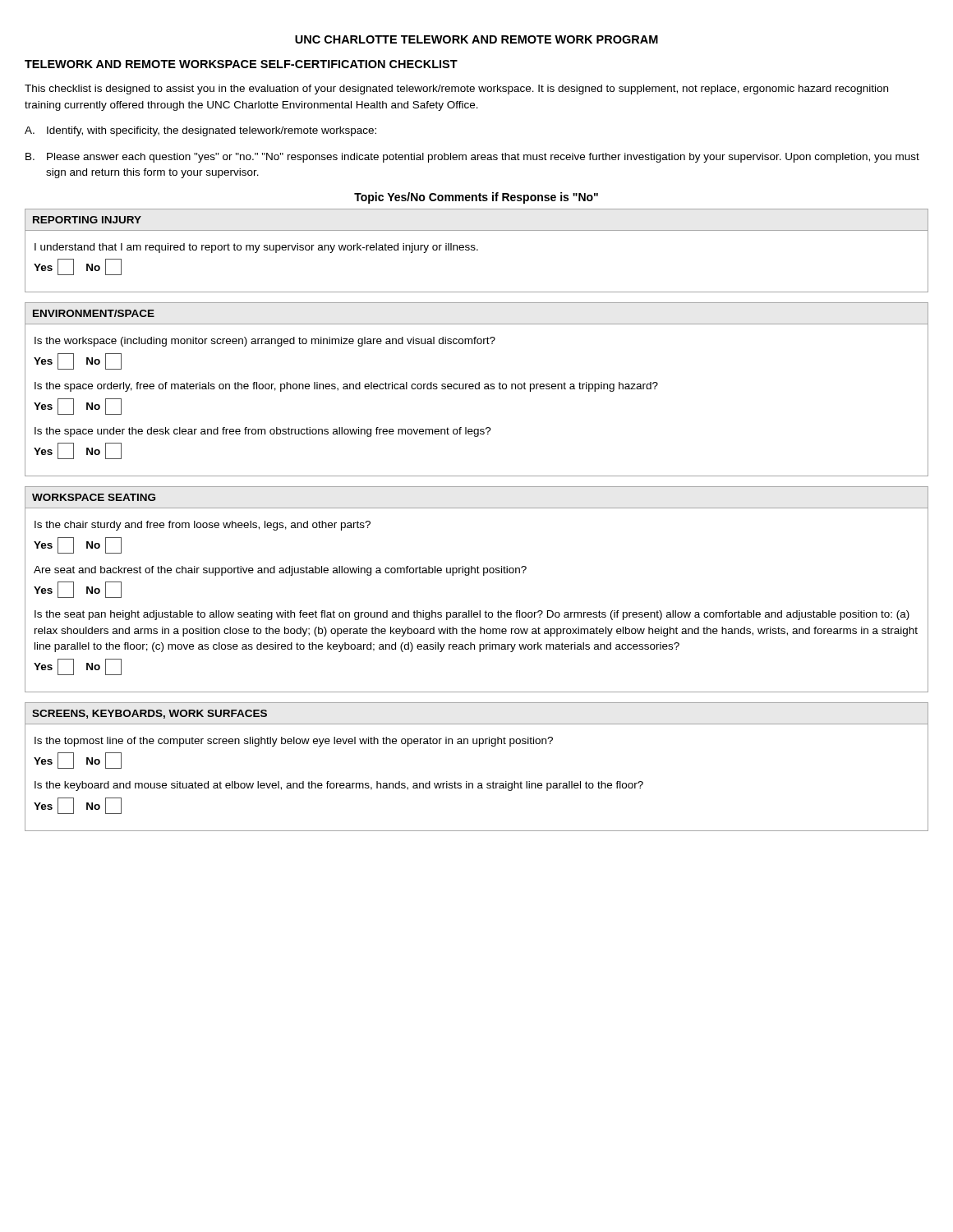Screen dimensions: 1232x953
Task: Locate the block starting "SCREENS, KEYBOARDS, WORK SURFACES"
Action: (150, 713)
